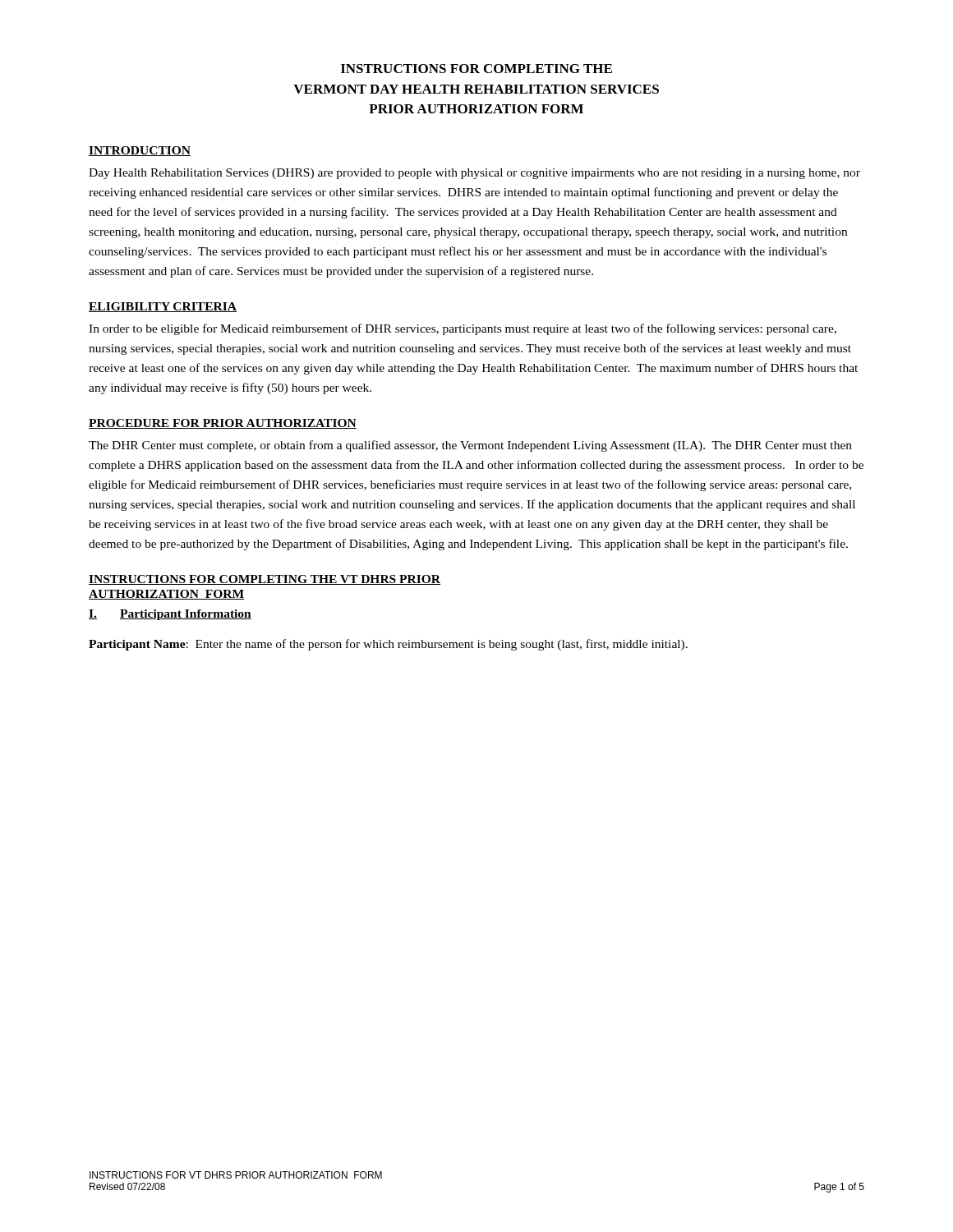
Task: Find the section header on this page that starts "INSTRUCTIONS FOR COMPLETING THE VT DHRS"
Action: [x=265, y=586]
